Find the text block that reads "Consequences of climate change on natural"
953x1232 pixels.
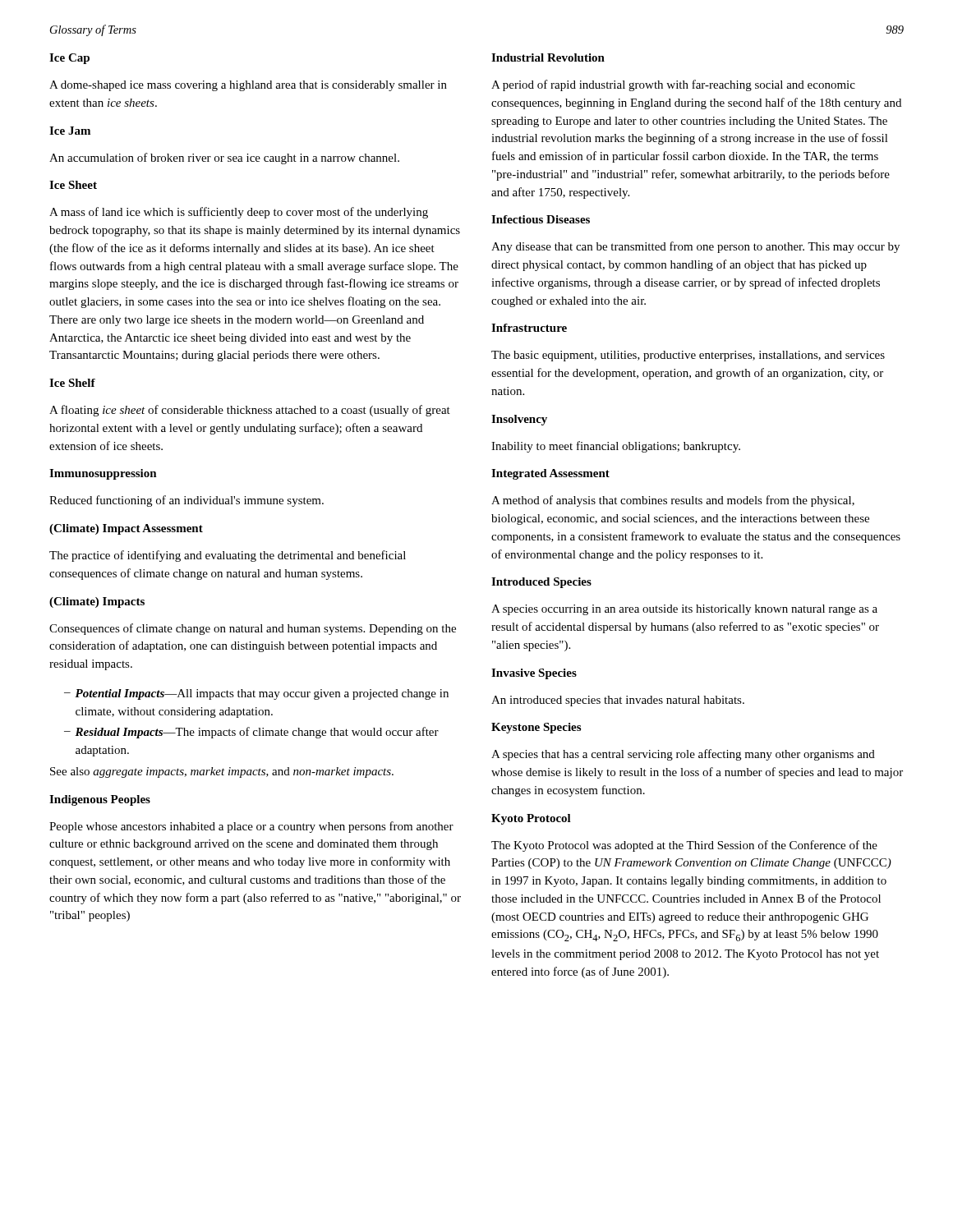tap(255, 646)
